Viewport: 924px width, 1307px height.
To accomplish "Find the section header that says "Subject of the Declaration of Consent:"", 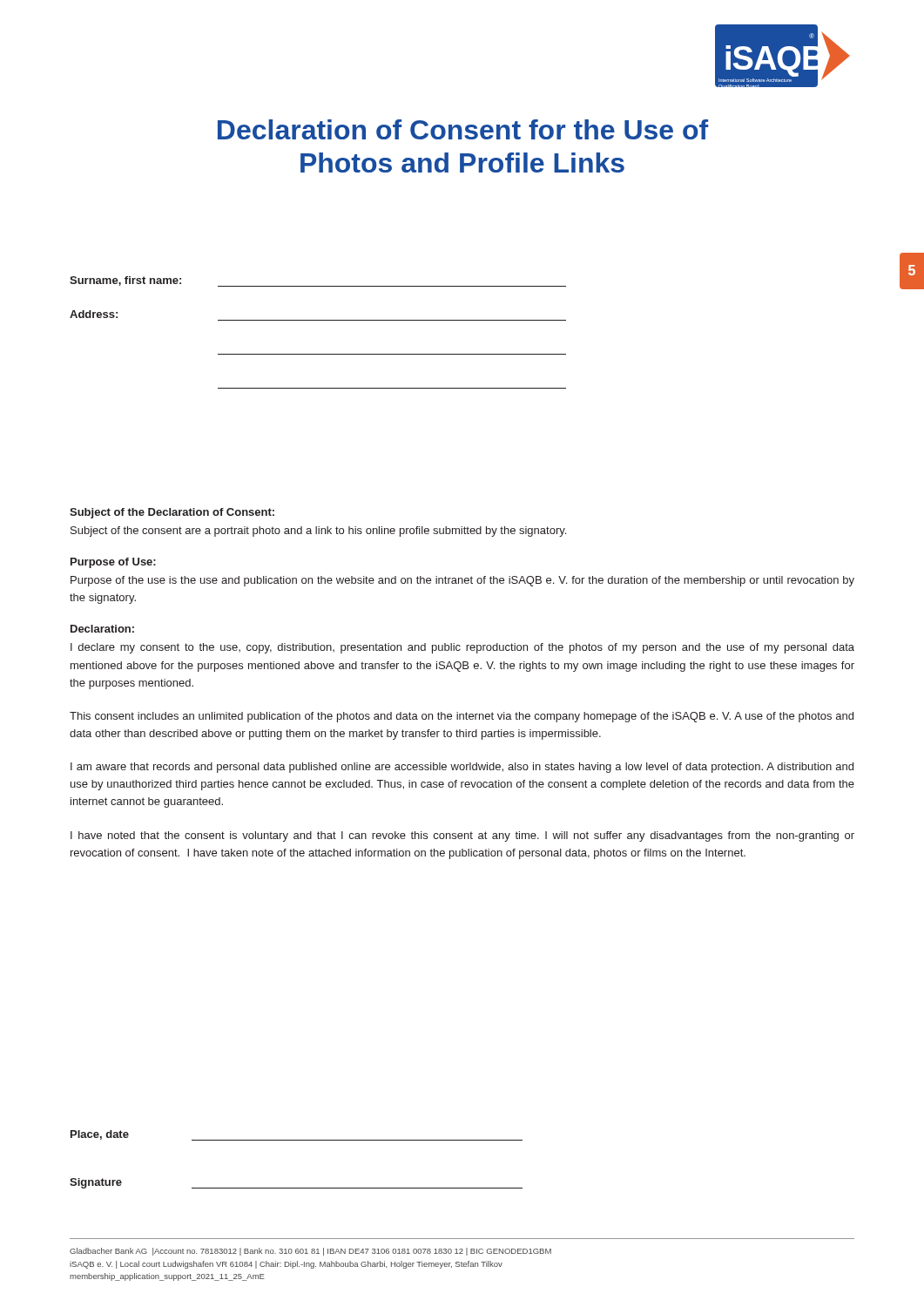I will coord(172,513).
